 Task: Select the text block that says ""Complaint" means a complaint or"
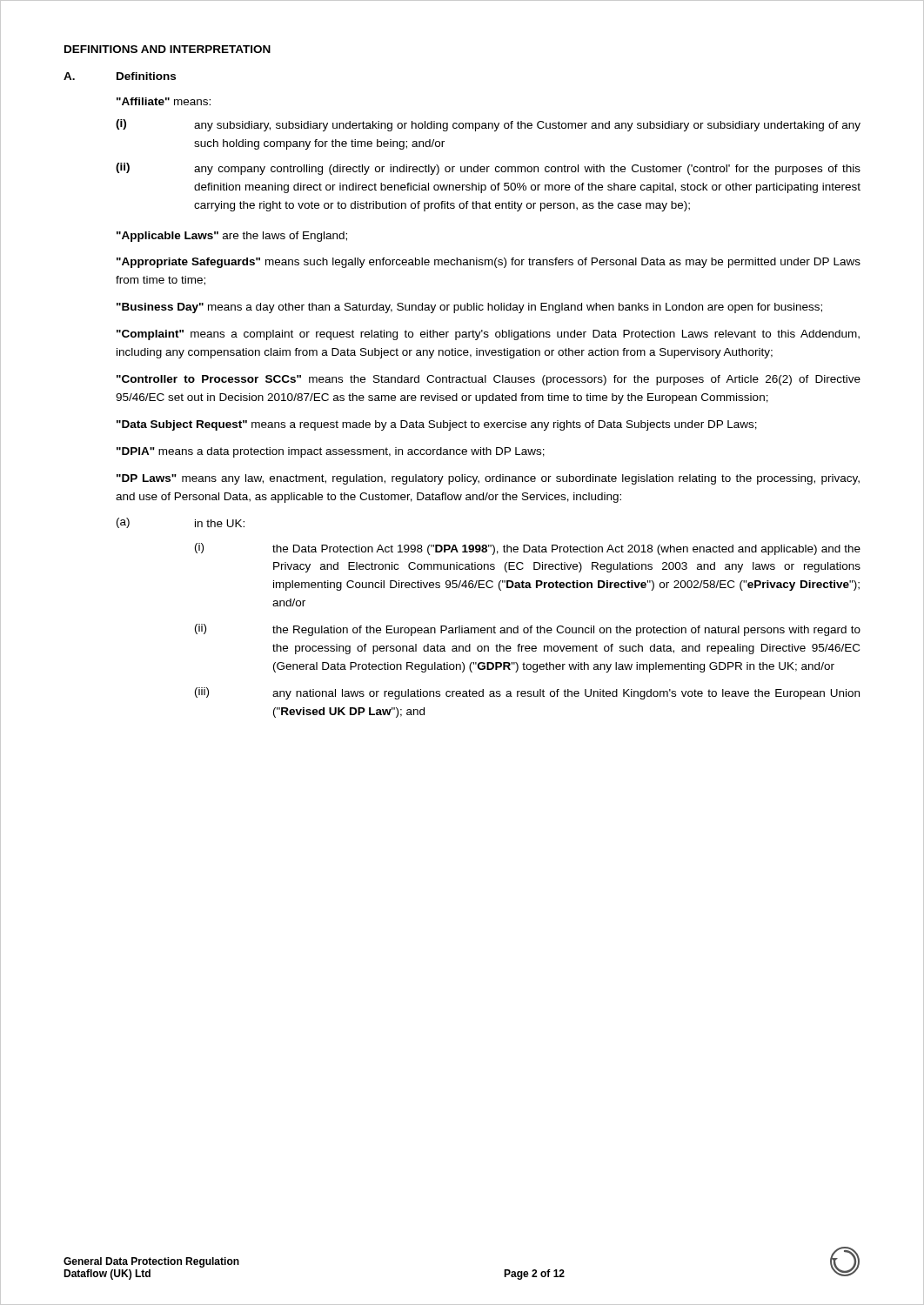point(488,343)
